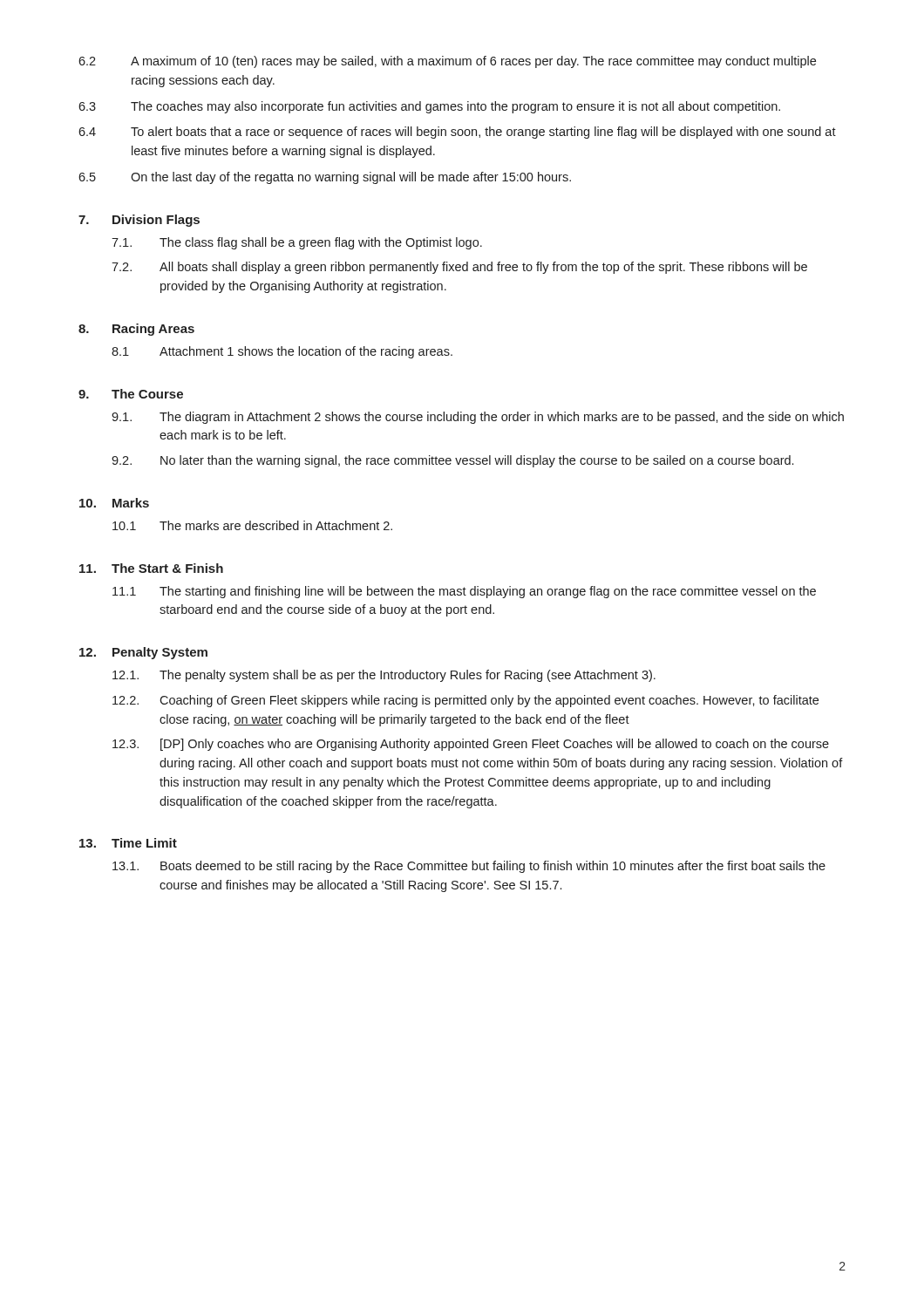
Task: Locate the text starting "12.1. The penalty system shall be as per"
Action: (479, 676)
